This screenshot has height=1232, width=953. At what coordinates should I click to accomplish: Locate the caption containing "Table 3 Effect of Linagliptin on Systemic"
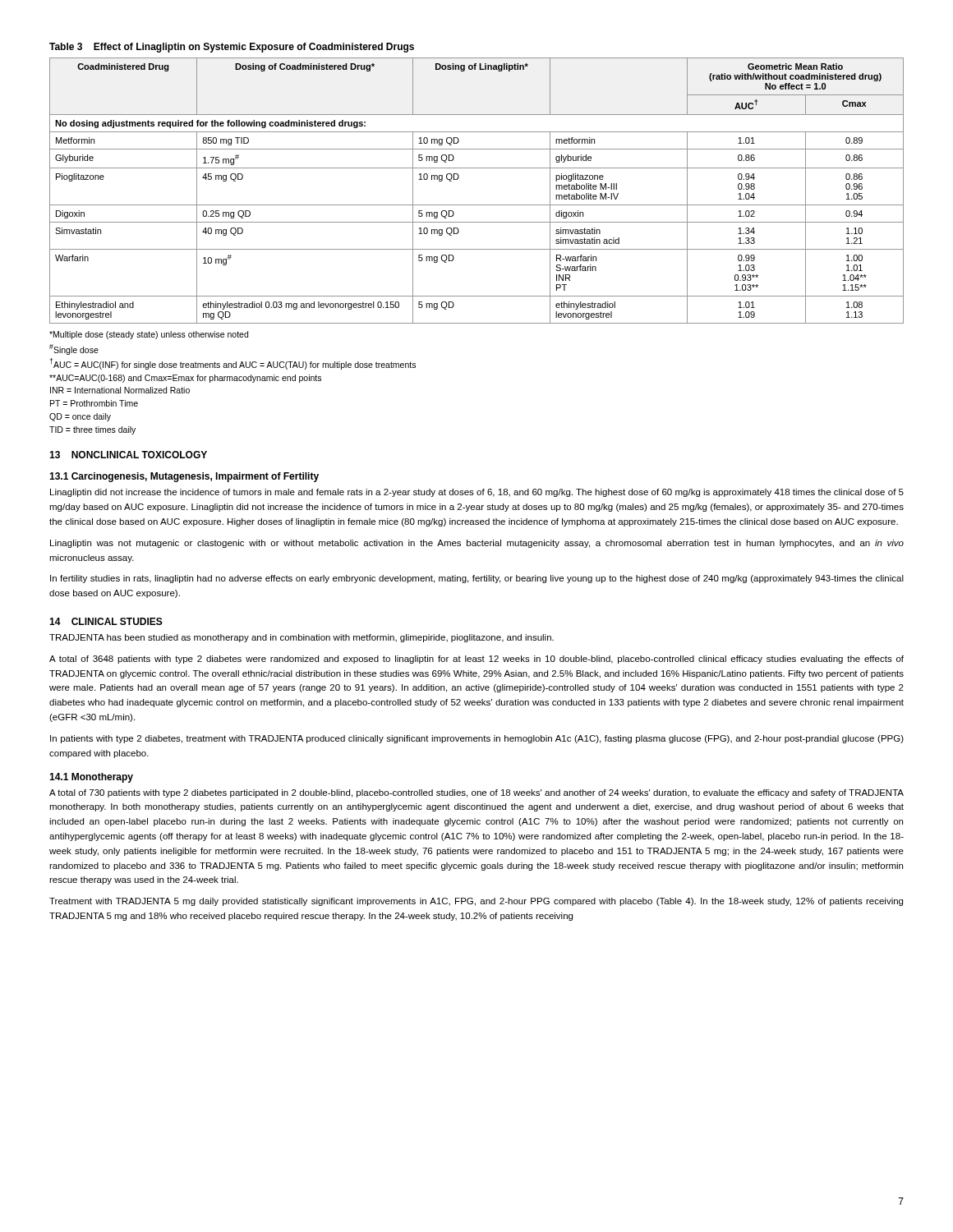(x=232, y=47)
